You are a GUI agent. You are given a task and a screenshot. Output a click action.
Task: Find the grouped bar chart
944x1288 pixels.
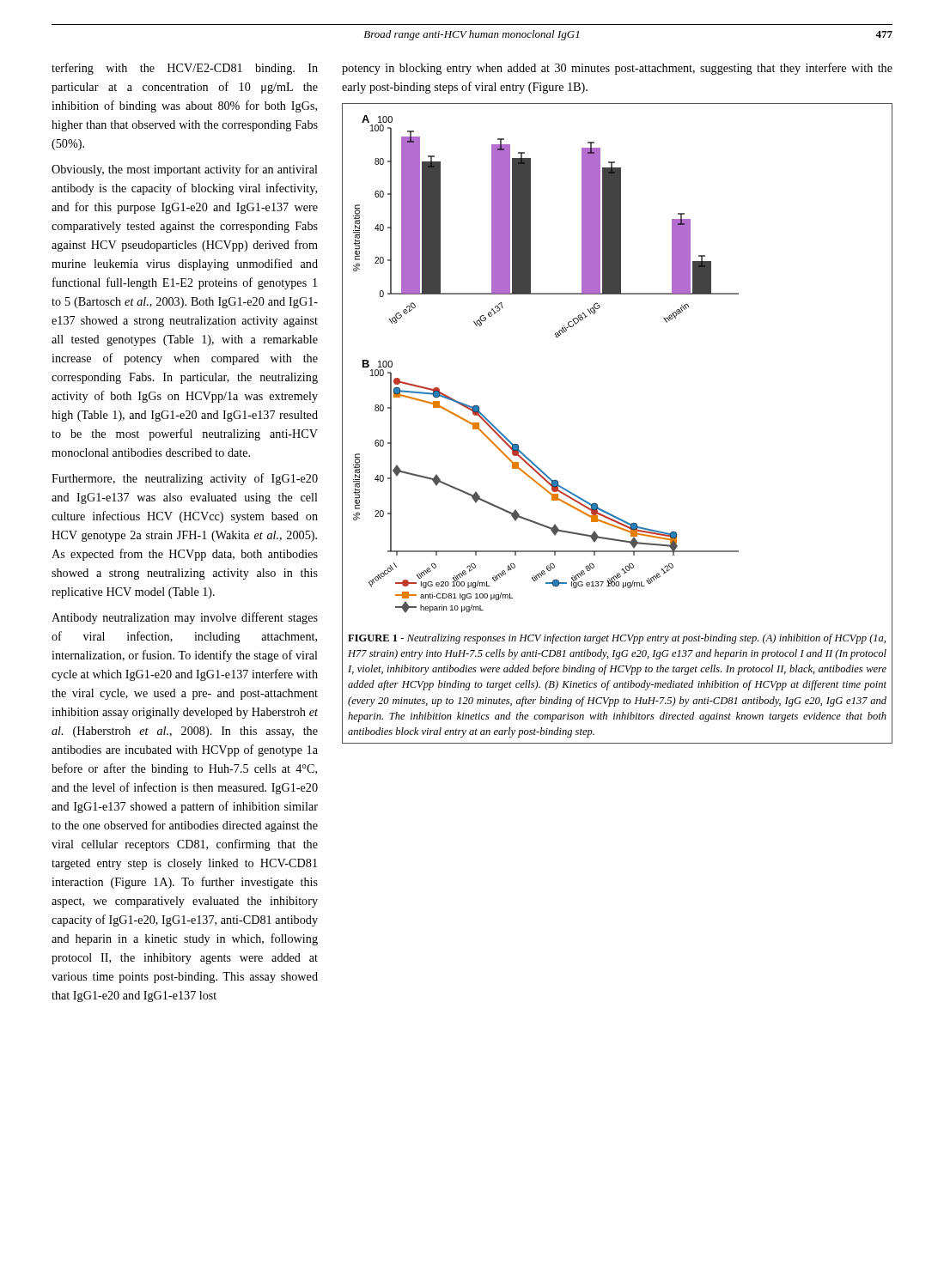[x=617, y=230]
